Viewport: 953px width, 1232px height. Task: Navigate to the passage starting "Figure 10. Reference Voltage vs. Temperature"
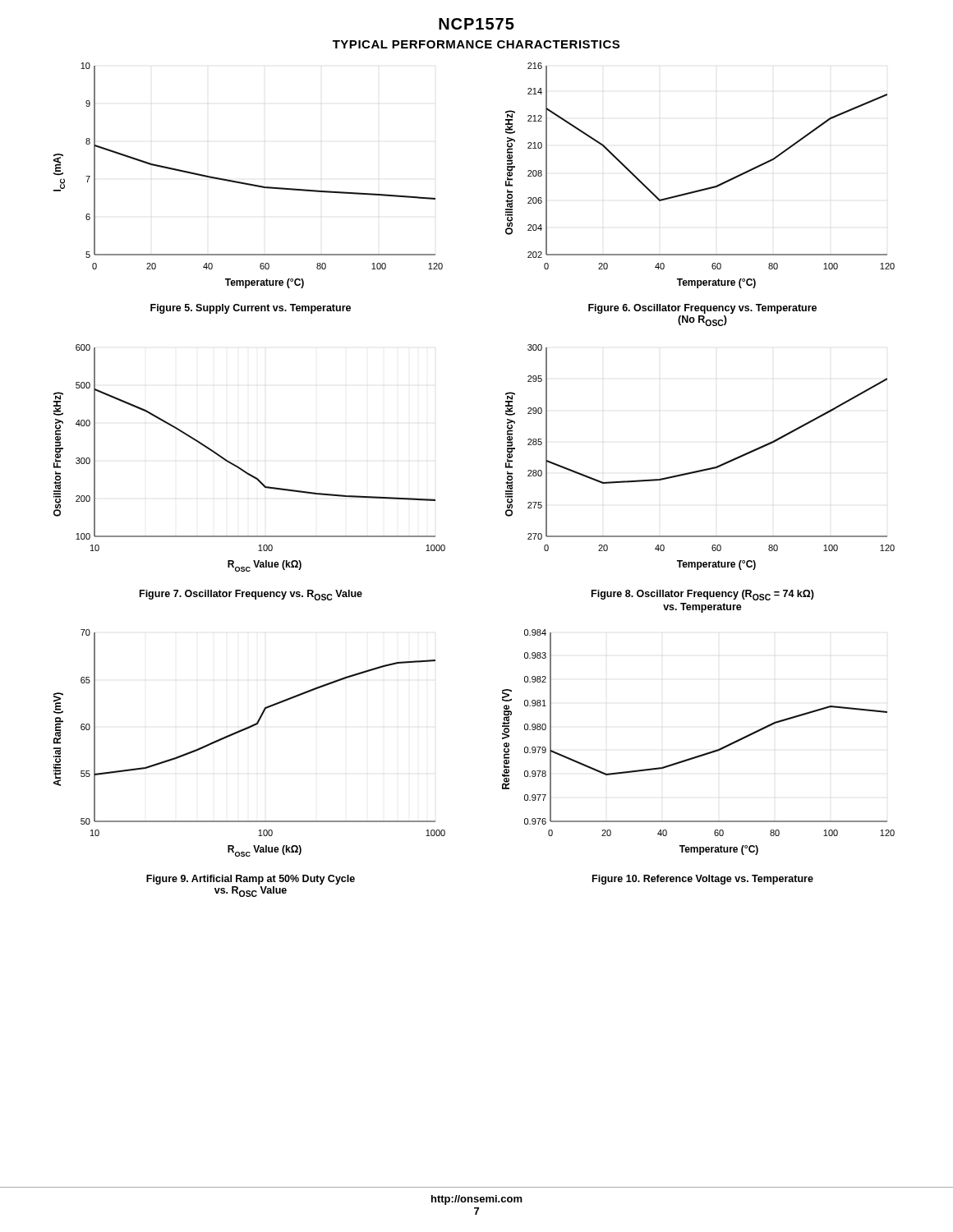[702, 879]
